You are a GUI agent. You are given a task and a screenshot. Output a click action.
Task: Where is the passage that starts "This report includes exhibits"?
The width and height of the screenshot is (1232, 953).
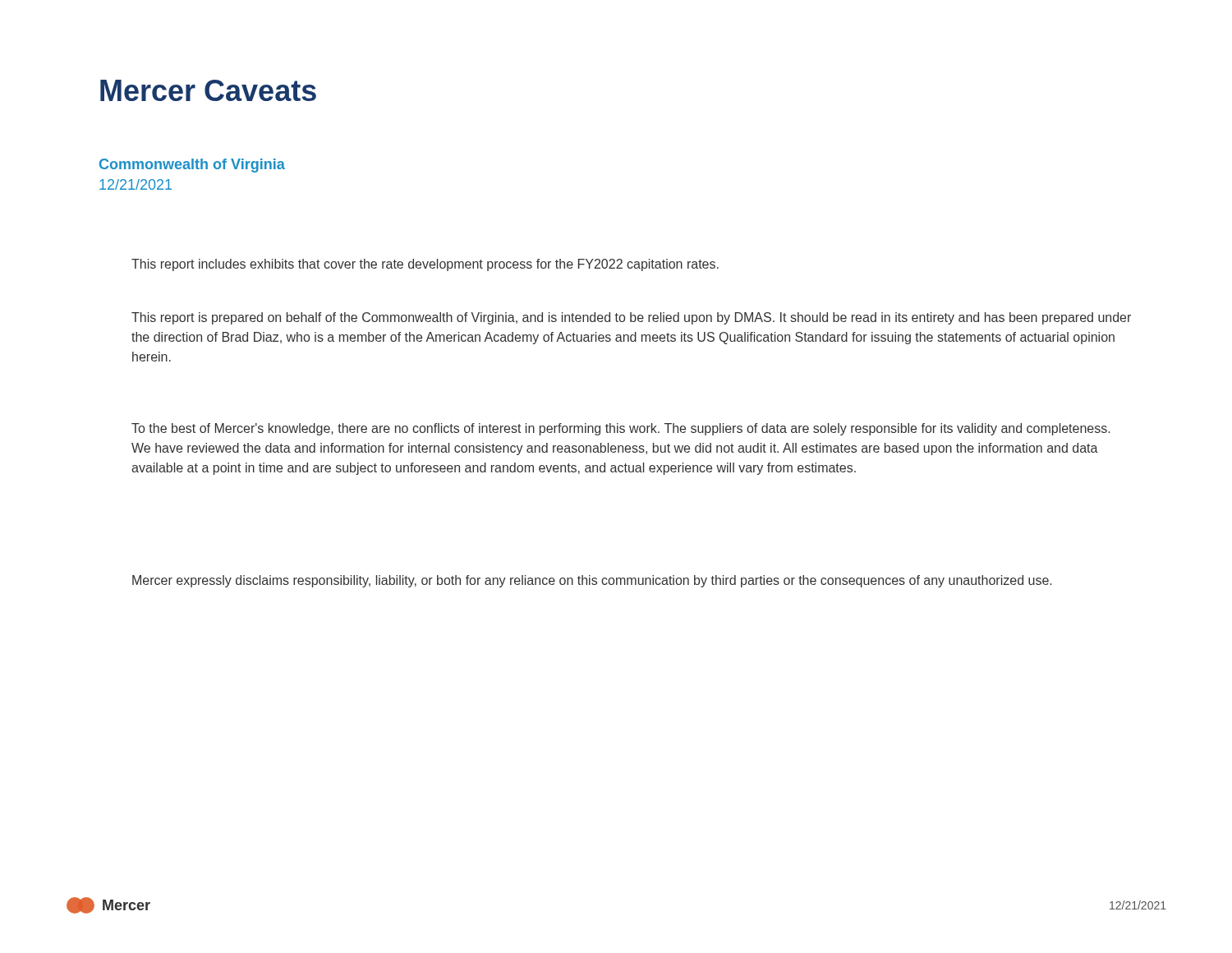(x=425, y=264)
